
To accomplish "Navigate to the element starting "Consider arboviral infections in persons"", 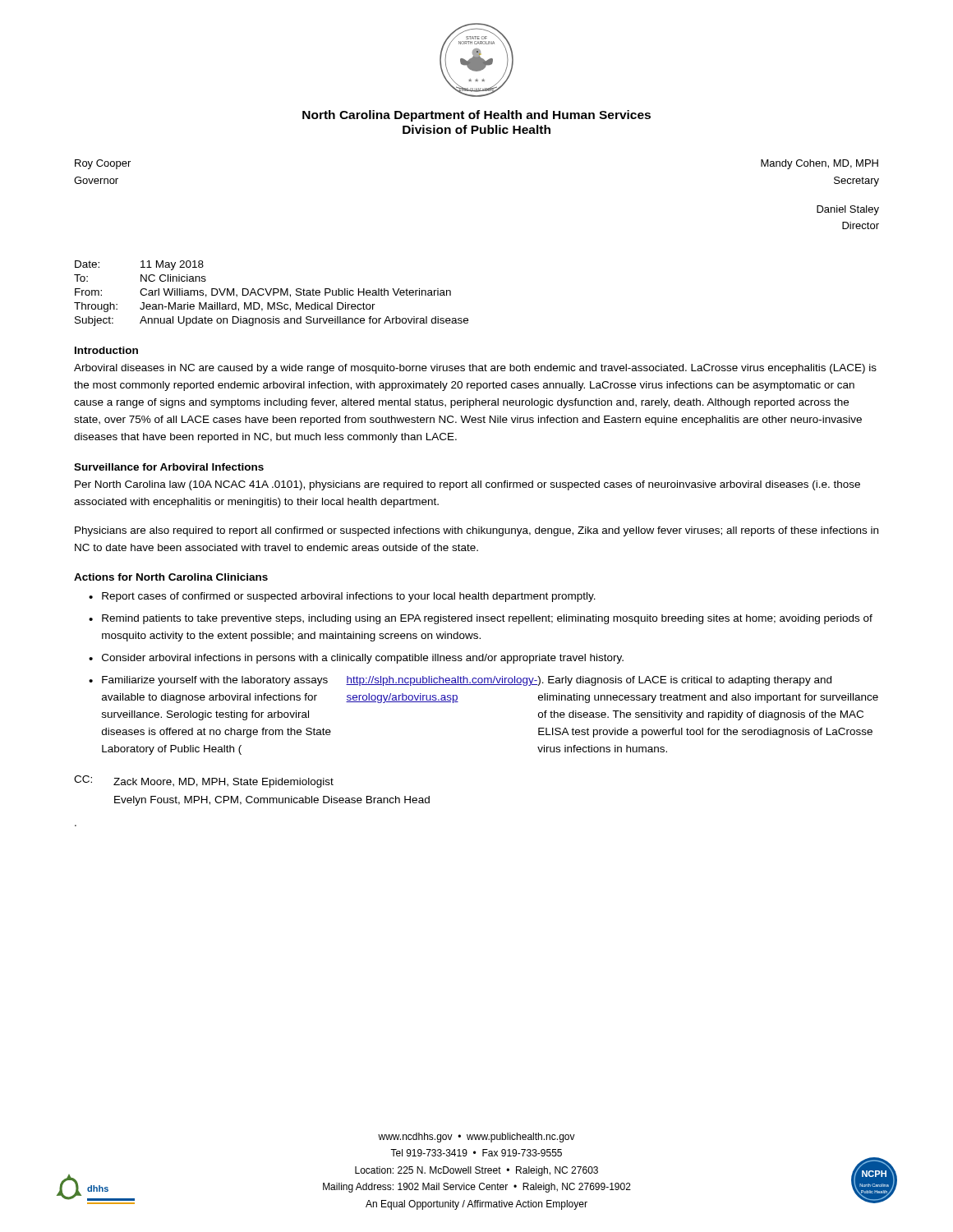I will tap(363, 658).
